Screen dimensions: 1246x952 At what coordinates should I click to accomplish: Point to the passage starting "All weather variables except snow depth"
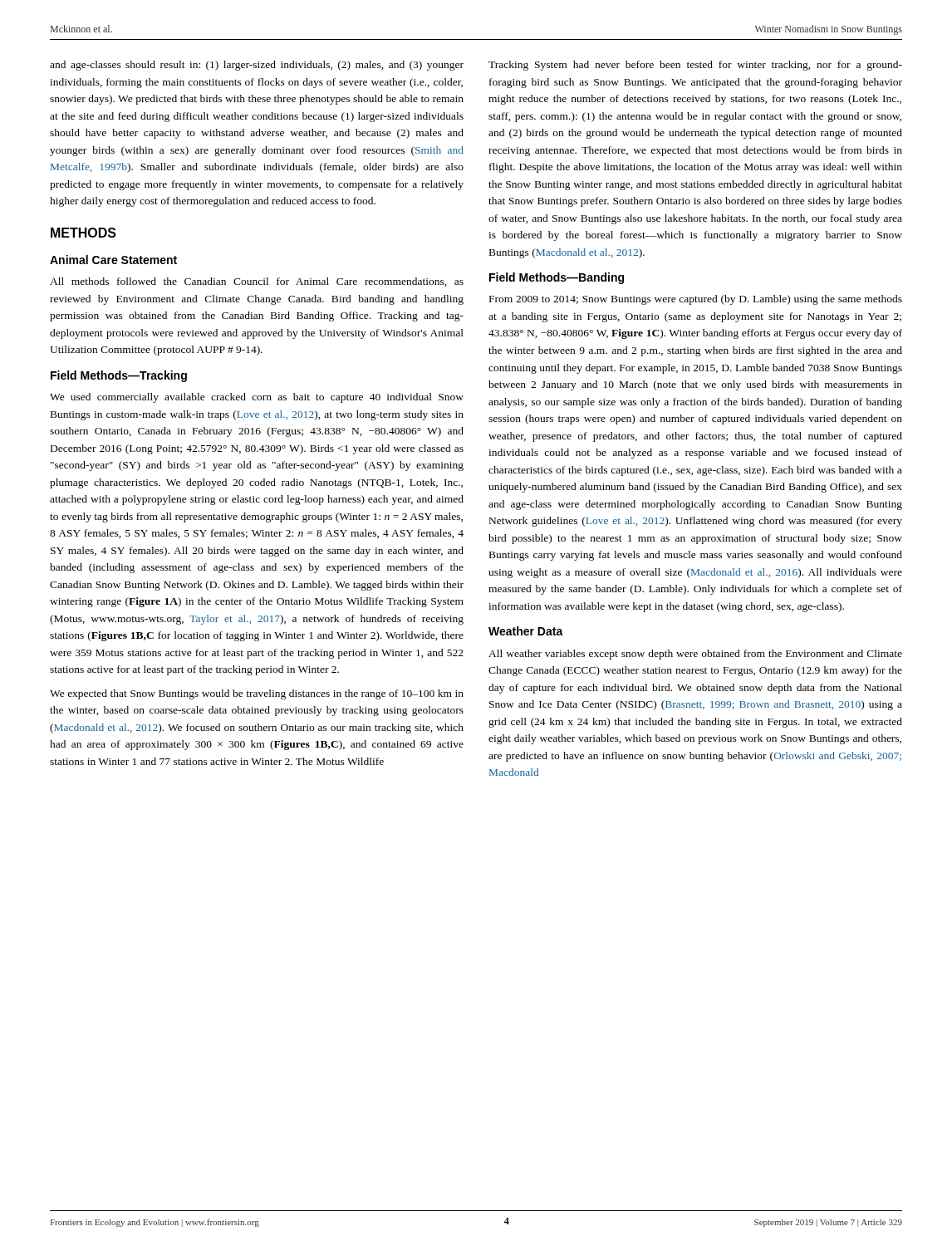[695, 713]
